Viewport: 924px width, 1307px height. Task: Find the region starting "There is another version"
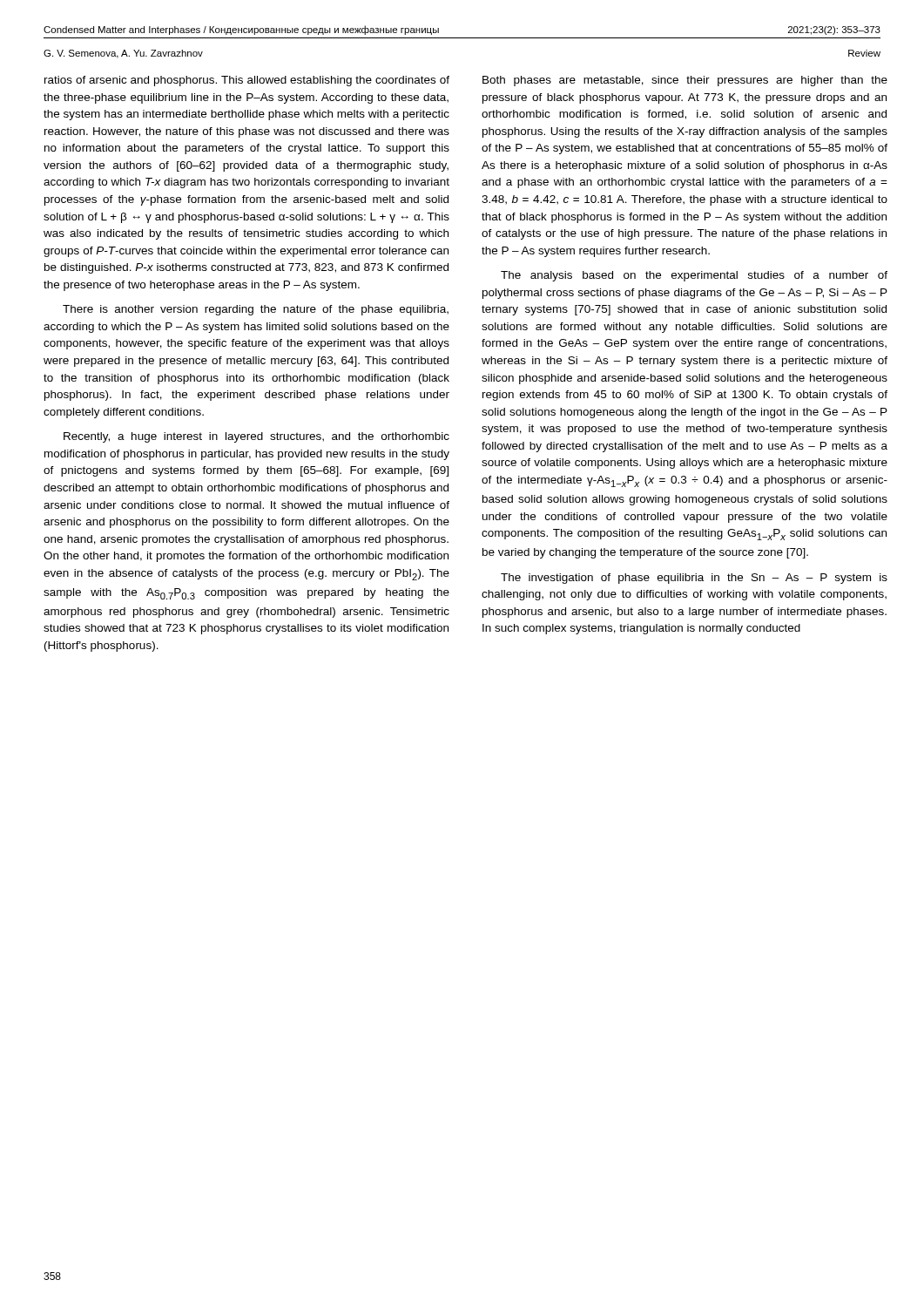[246, 361]
